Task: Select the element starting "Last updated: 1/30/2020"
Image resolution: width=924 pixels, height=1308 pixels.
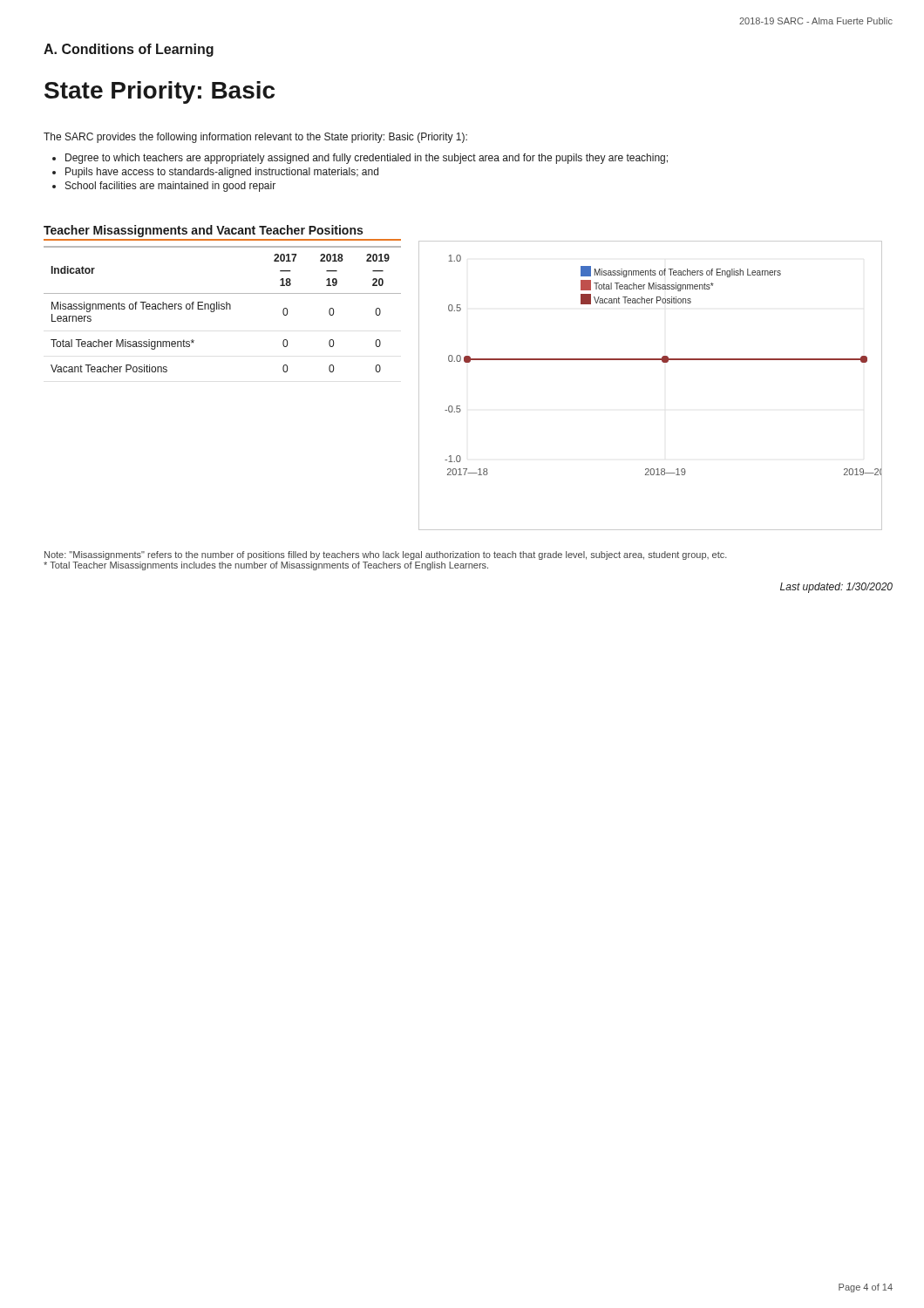Action: coord(836,587)
